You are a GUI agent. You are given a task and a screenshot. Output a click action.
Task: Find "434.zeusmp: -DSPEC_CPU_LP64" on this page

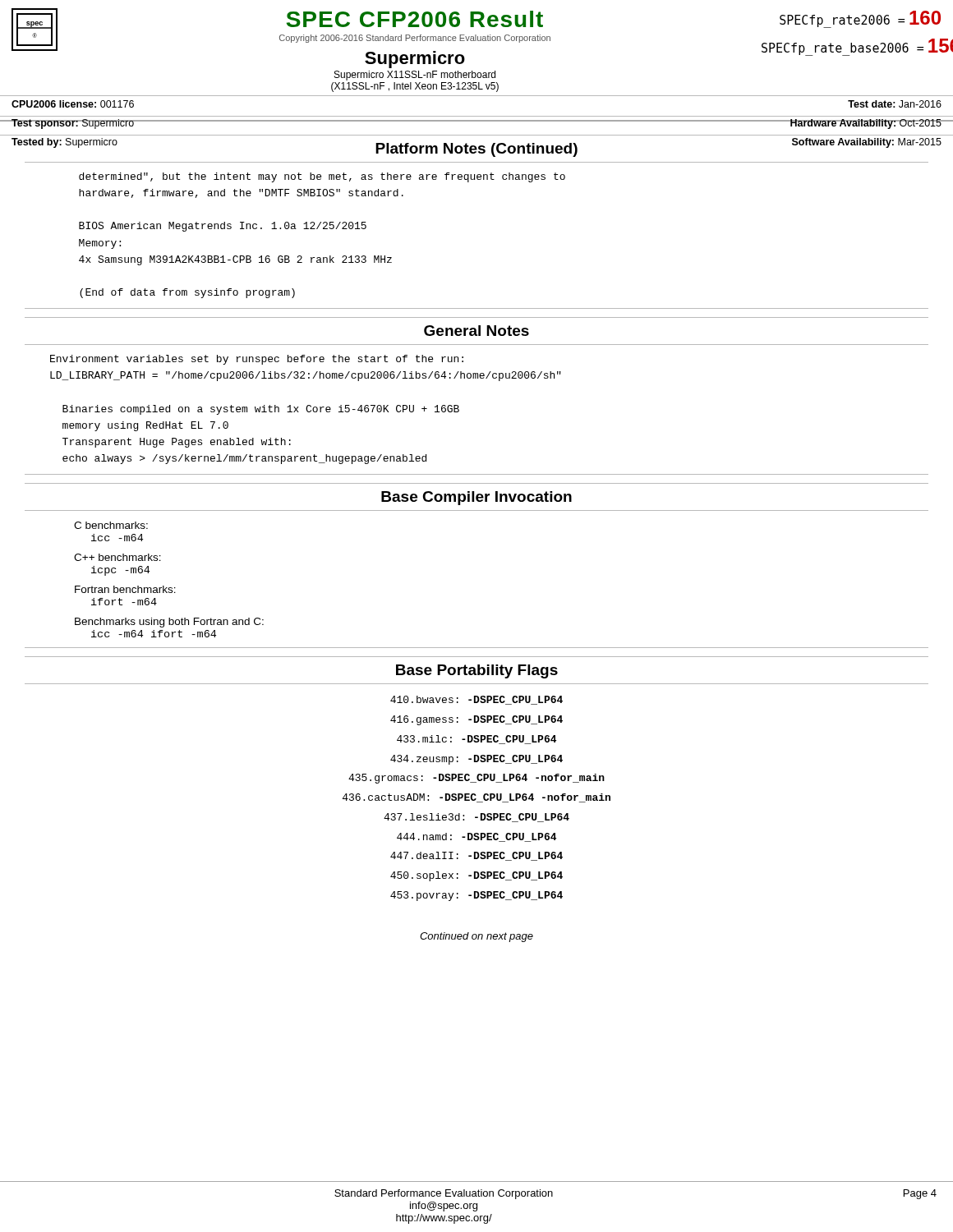point(476,759)
